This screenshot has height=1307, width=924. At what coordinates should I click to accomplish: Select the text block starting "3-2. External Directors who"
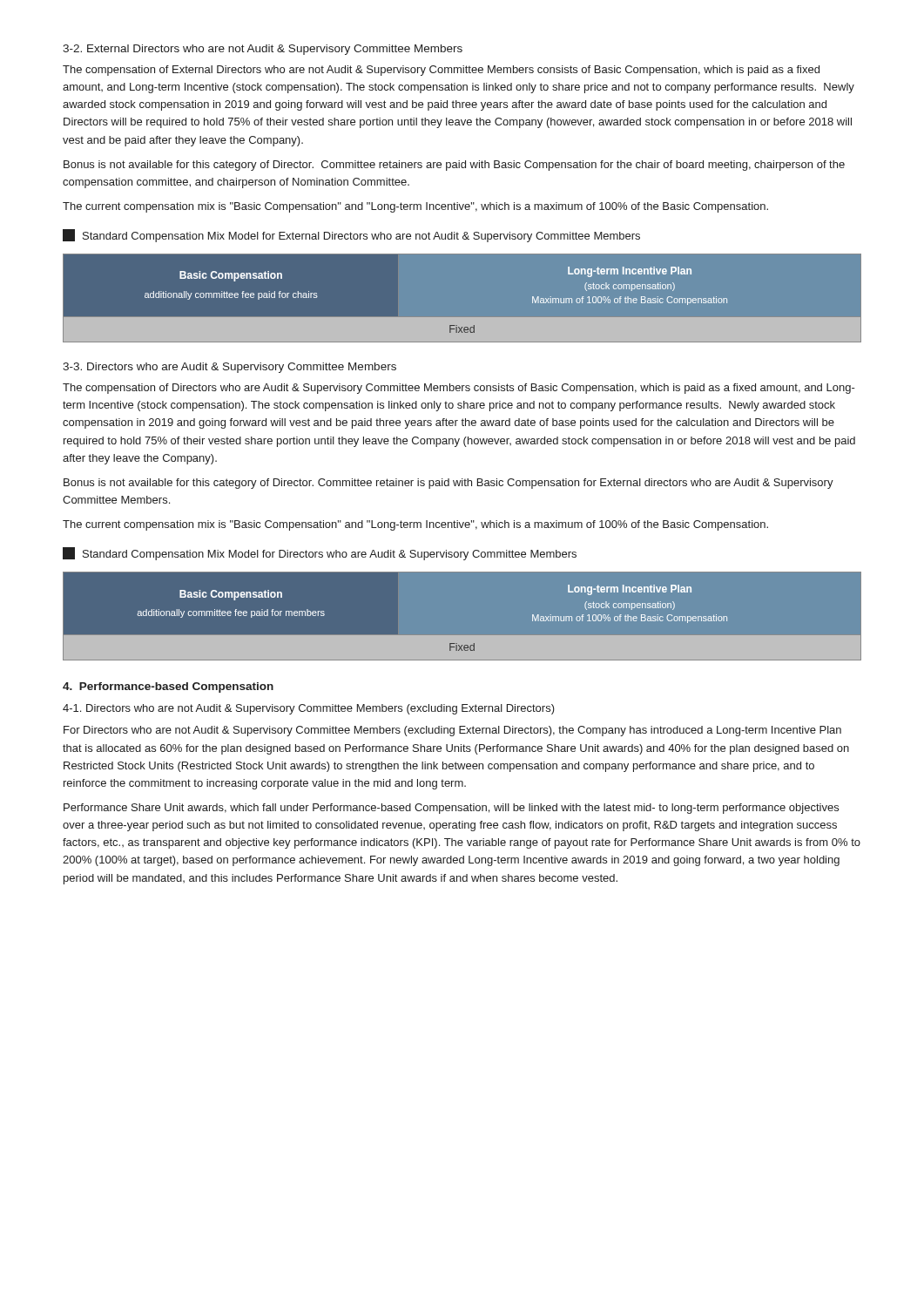263,48
